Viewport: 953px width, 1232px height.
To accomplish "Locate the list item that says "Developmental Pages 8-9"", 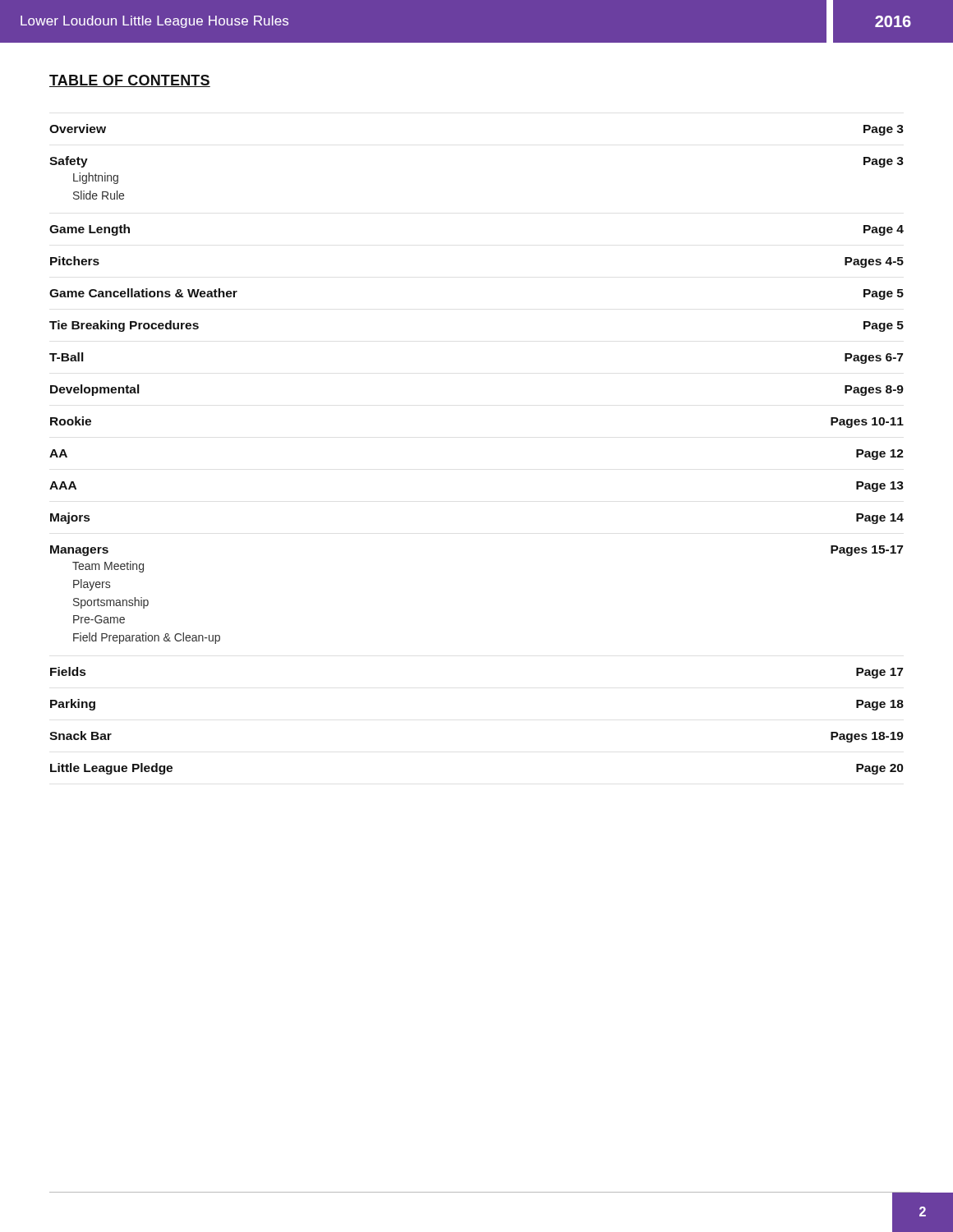I will point(97,390).
